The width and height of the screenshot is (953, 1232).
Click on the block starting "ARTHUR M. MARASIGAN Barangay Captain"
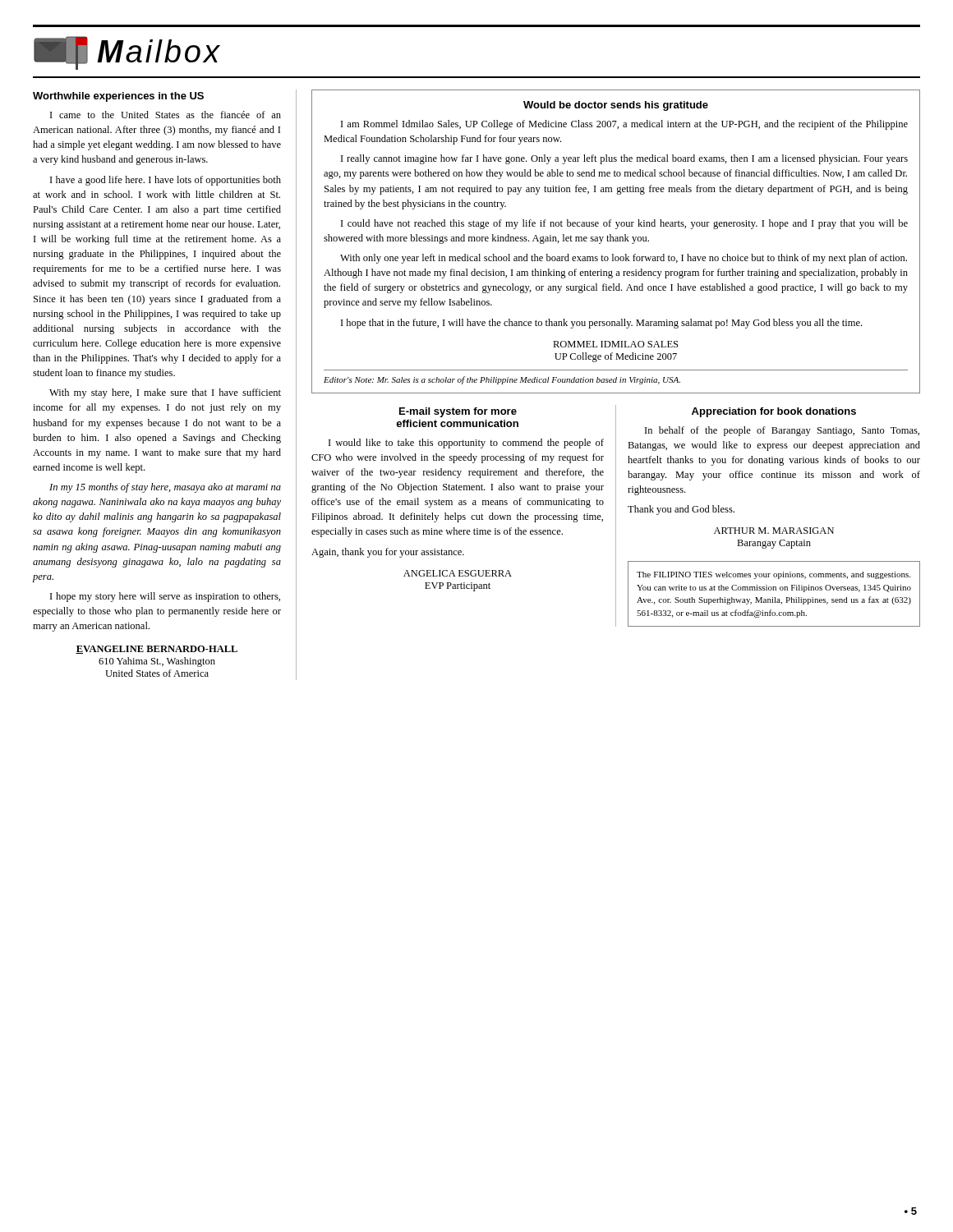774,537
